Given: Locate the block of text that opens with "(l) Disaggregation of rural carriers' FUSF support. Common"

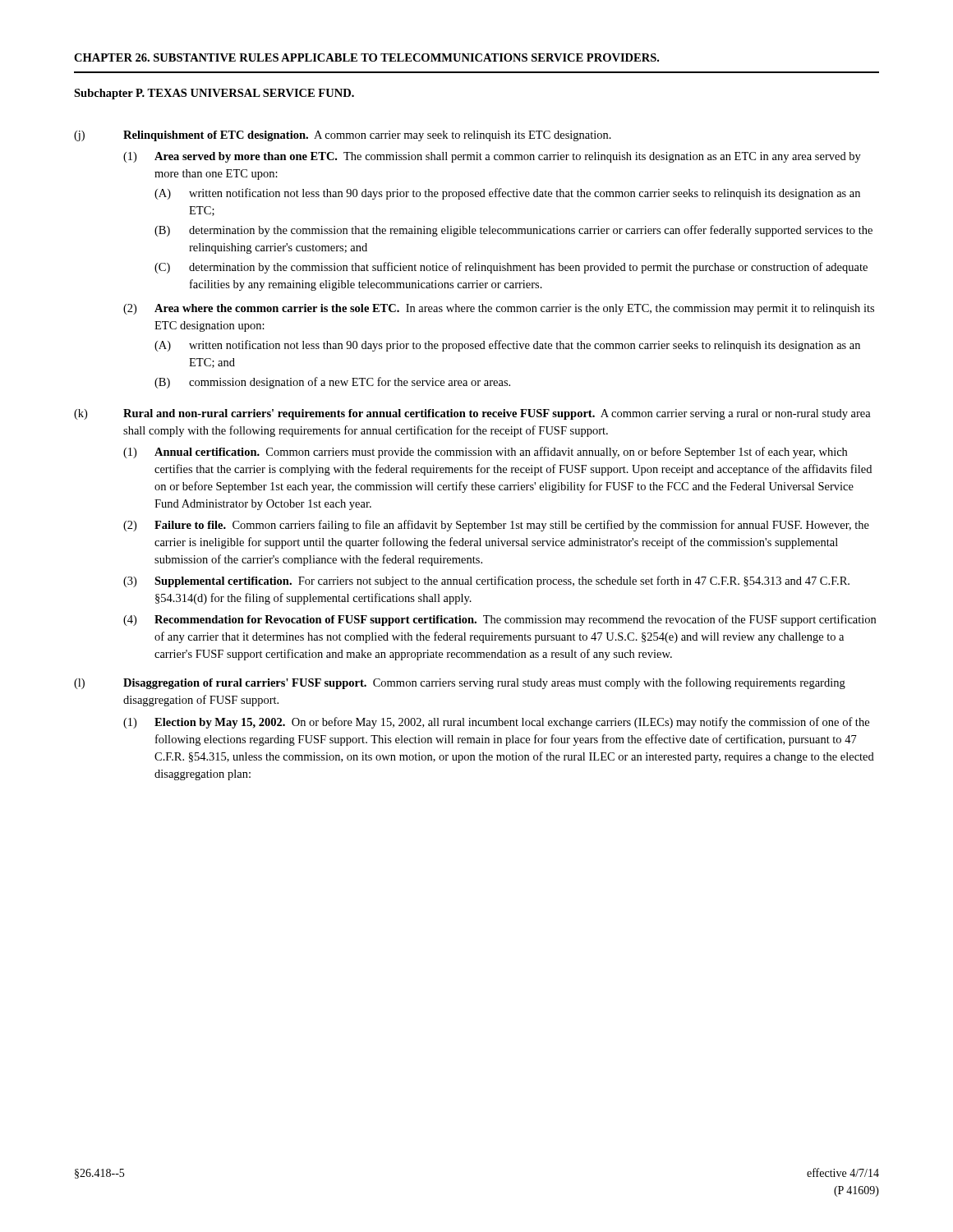Looking at the screenshot, I should coord(476,730).
